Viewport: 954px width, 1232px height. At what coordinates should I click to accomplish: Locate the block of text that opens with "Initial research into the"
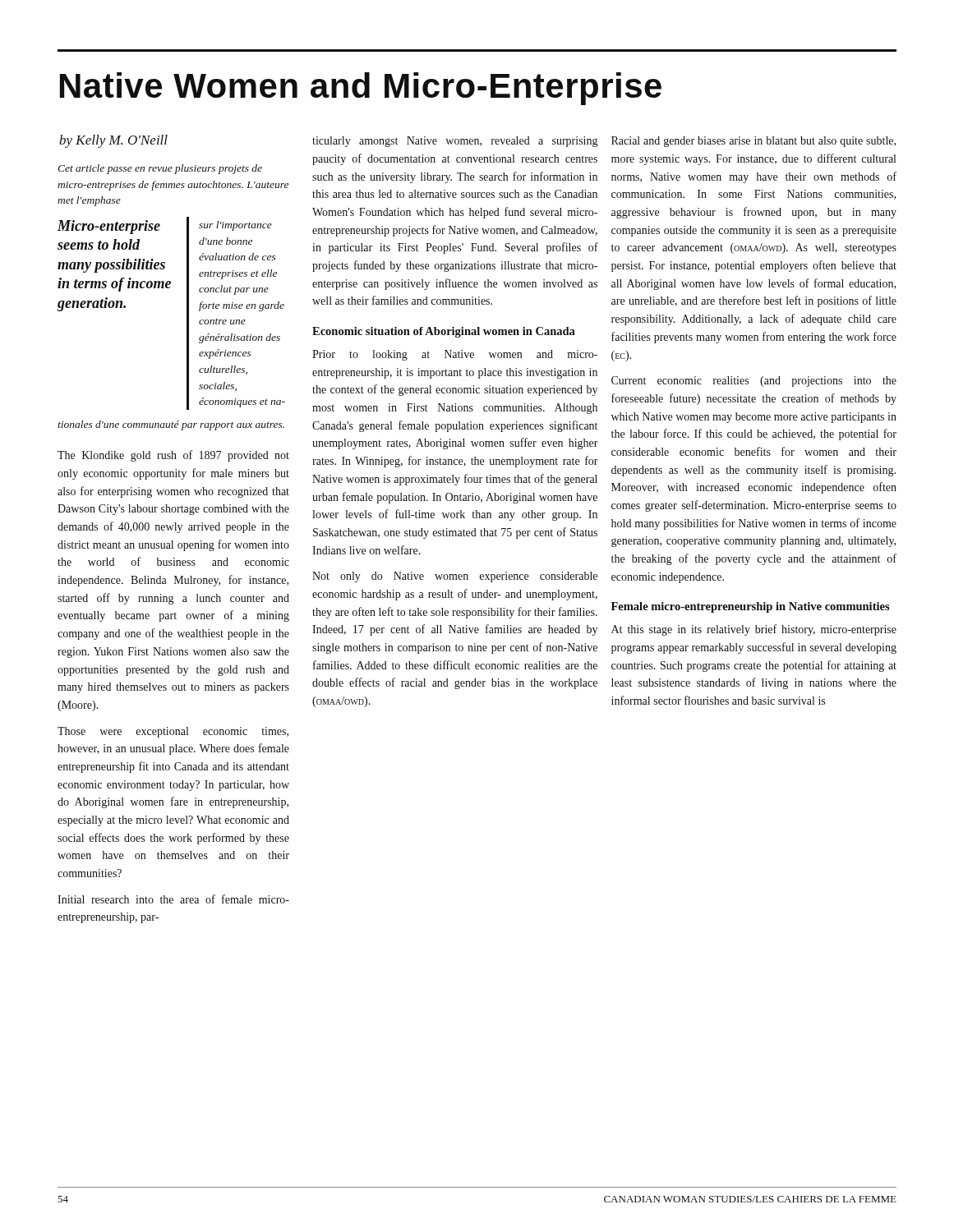pos(173,909)
